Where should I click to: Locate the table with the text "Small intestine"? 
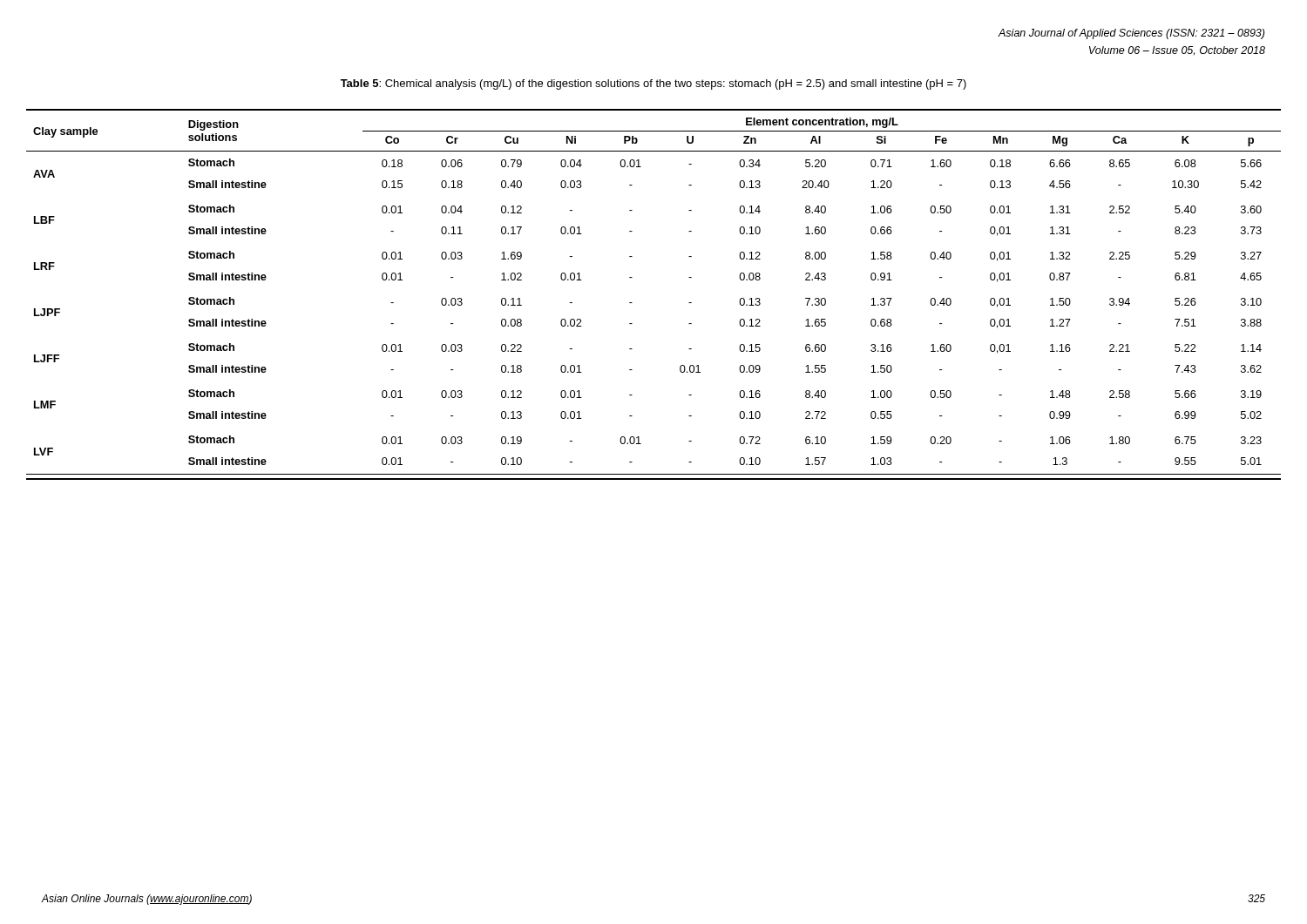click(654, 294)
